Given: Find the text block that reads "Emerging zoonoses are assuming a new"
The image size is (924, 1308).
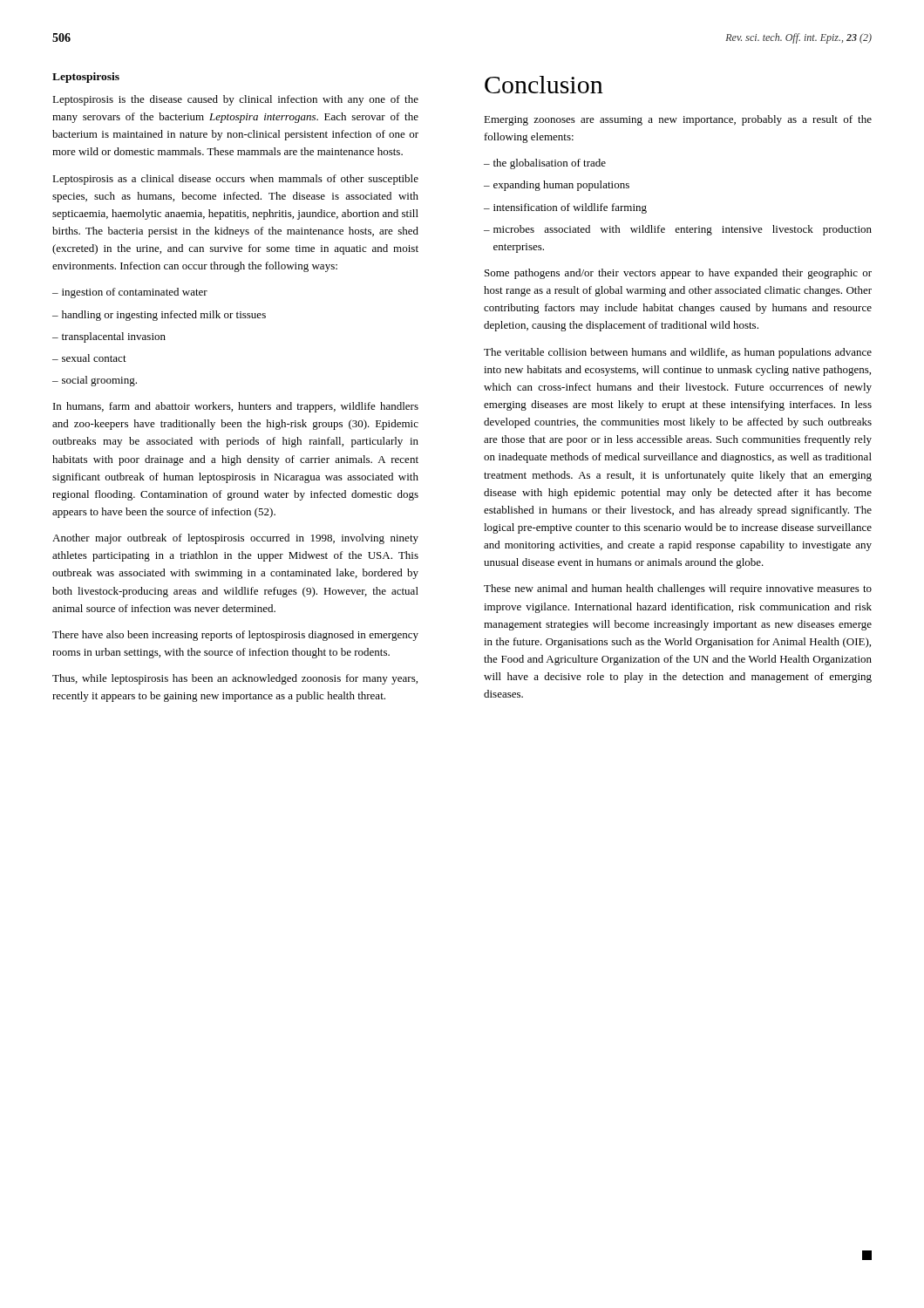Looking at the screenshot, I should tap(678, 128).
